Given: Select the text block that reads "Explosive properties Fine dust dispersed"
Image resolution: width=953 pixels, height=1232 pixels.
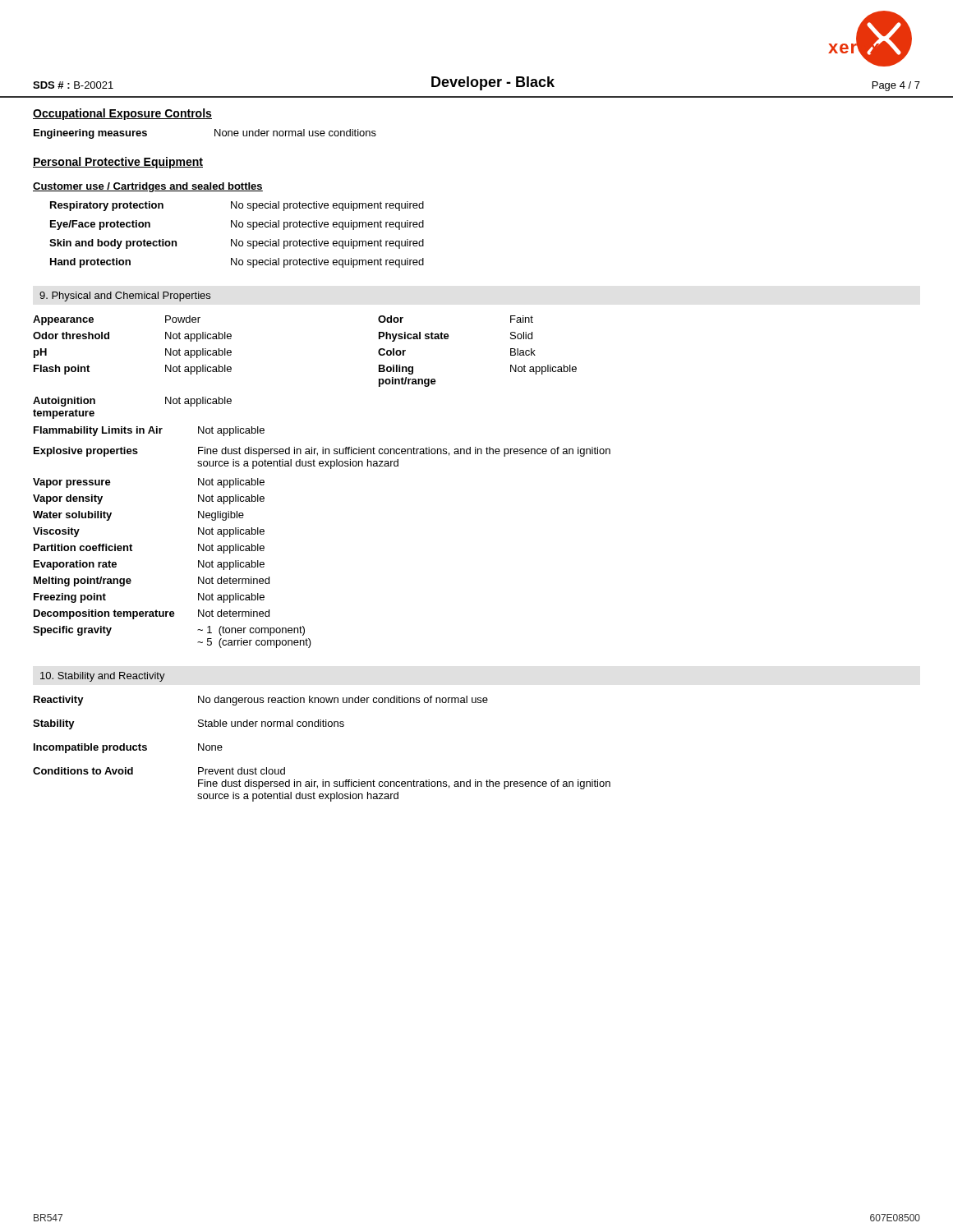Looking at the screenshot, I should 322,452.
